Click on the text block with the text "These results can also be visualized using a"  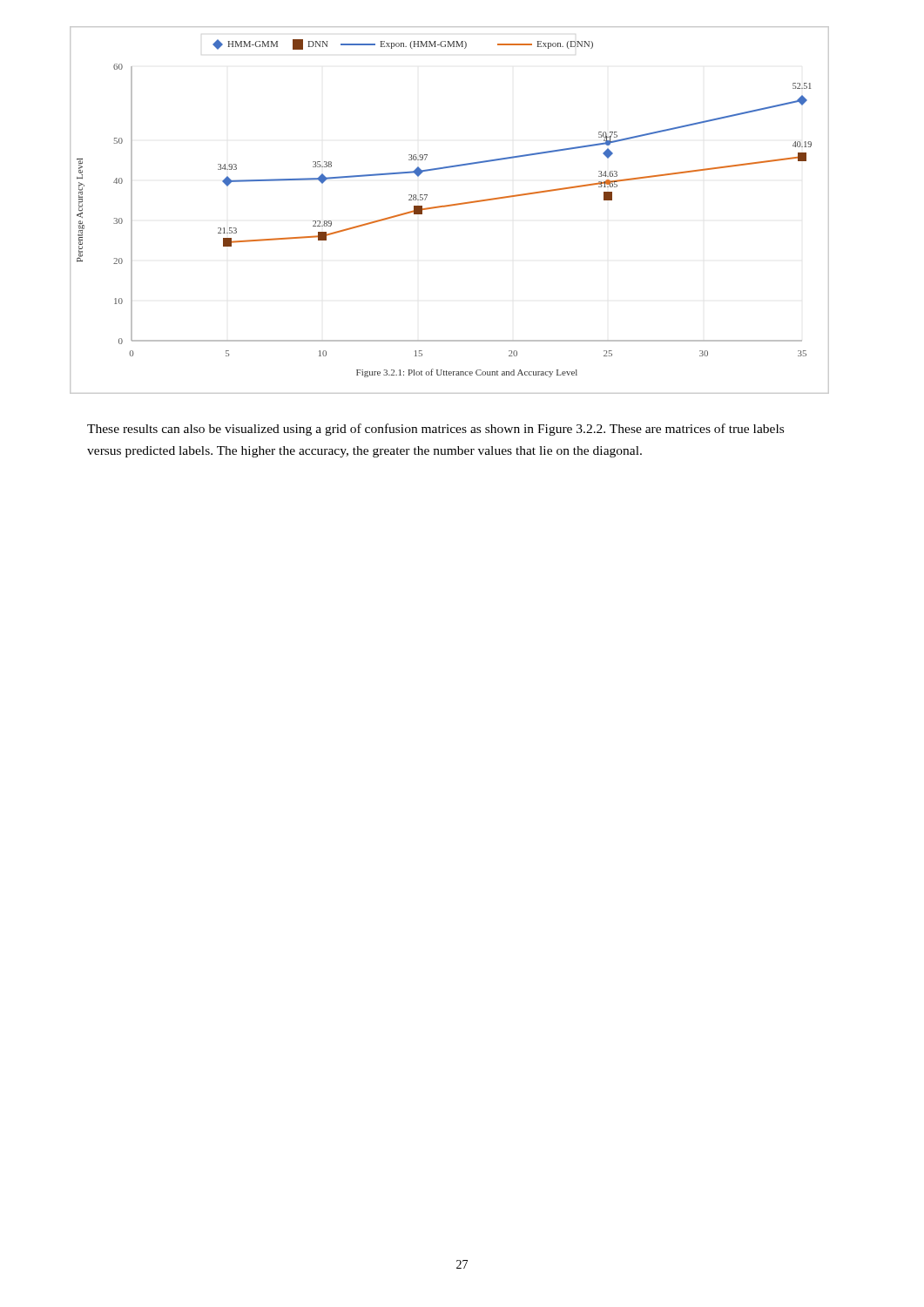click(436, 439)
